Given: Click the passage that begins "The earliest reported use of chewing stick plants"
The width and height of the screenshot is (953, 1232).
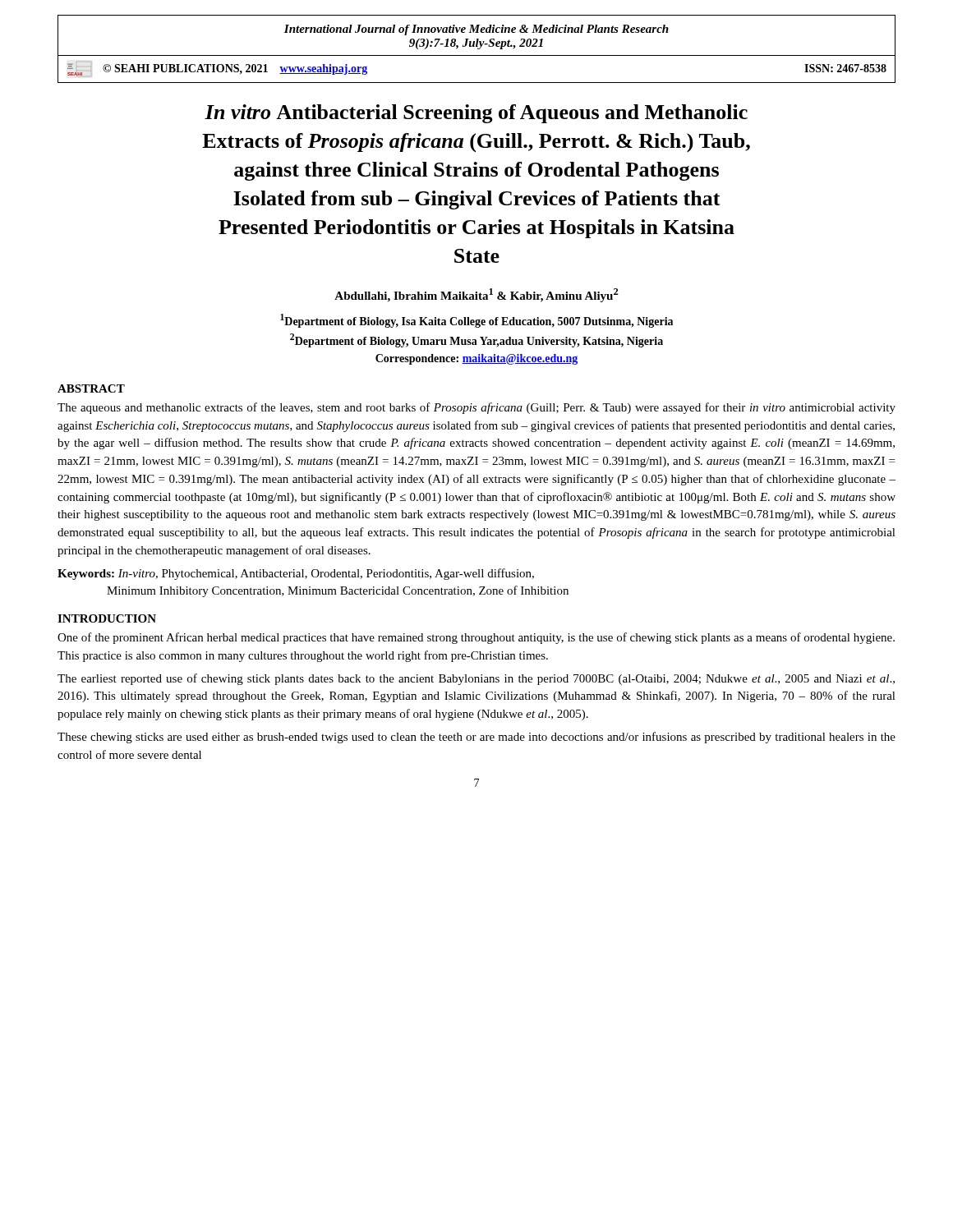Looking at the screenshot, I should coord(476,696).
